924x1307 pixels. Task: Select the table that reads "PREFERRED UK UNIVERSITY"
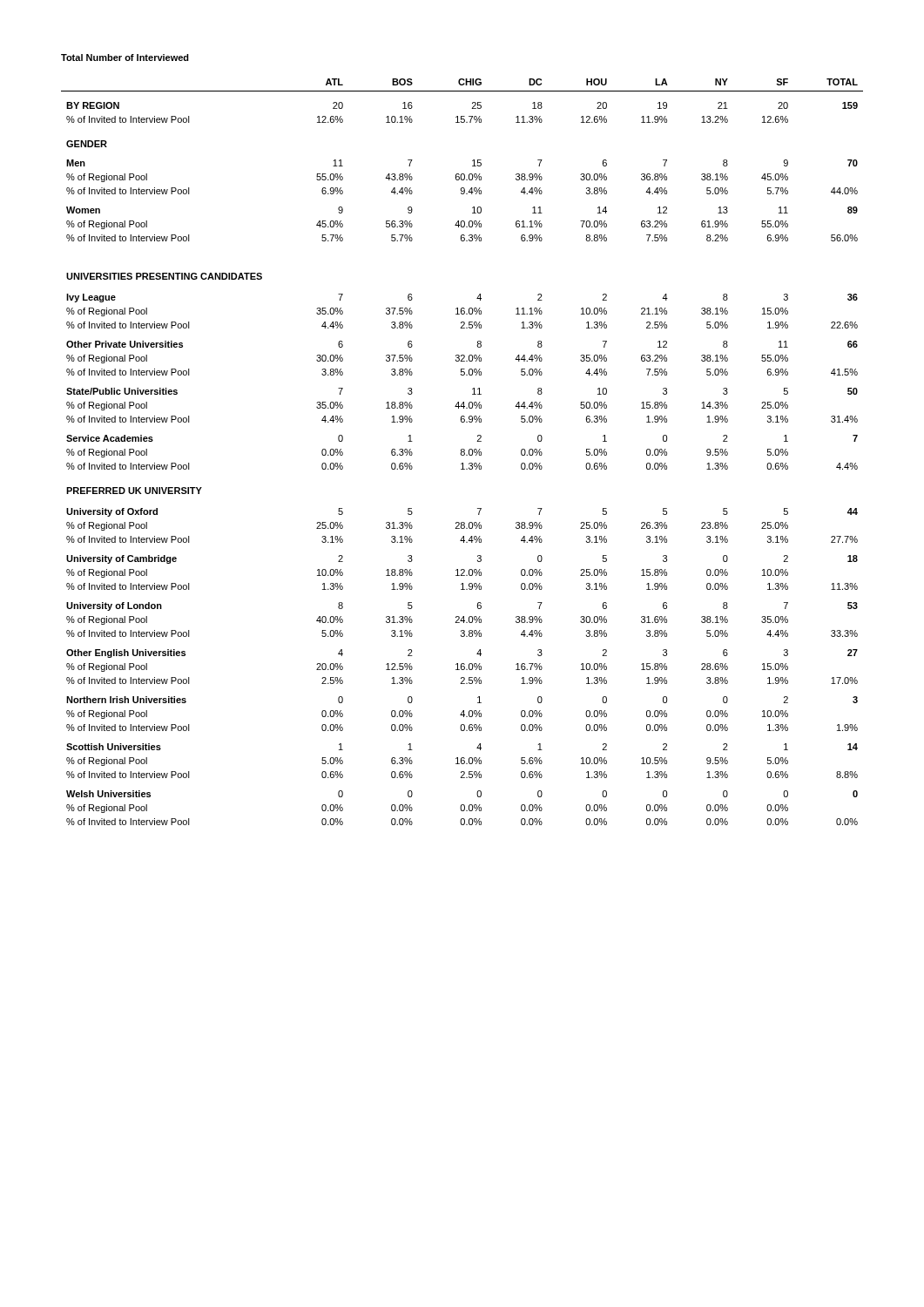point(462,452)
